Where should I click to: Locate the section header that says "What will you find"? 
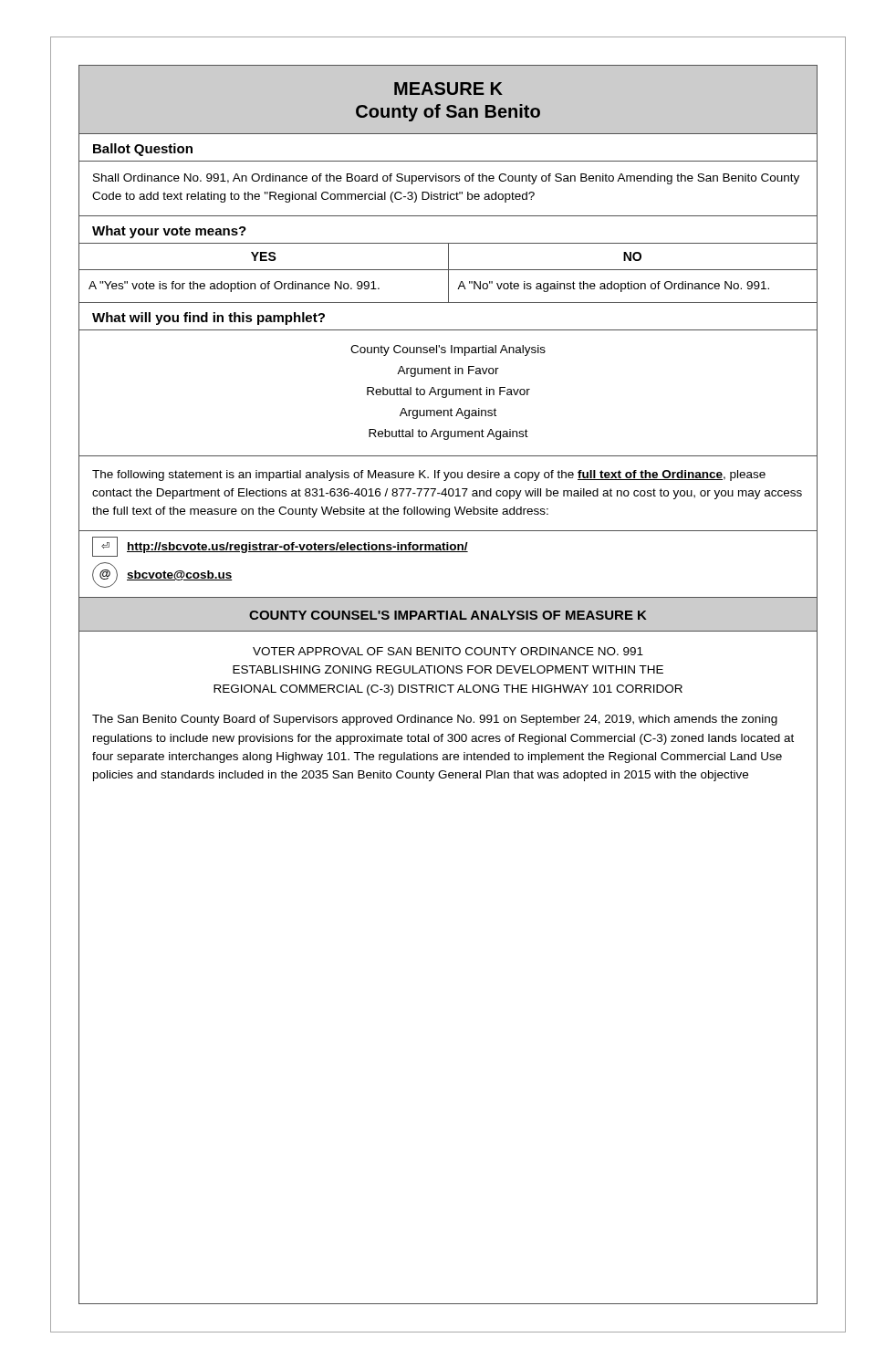(x=209, y=317)
